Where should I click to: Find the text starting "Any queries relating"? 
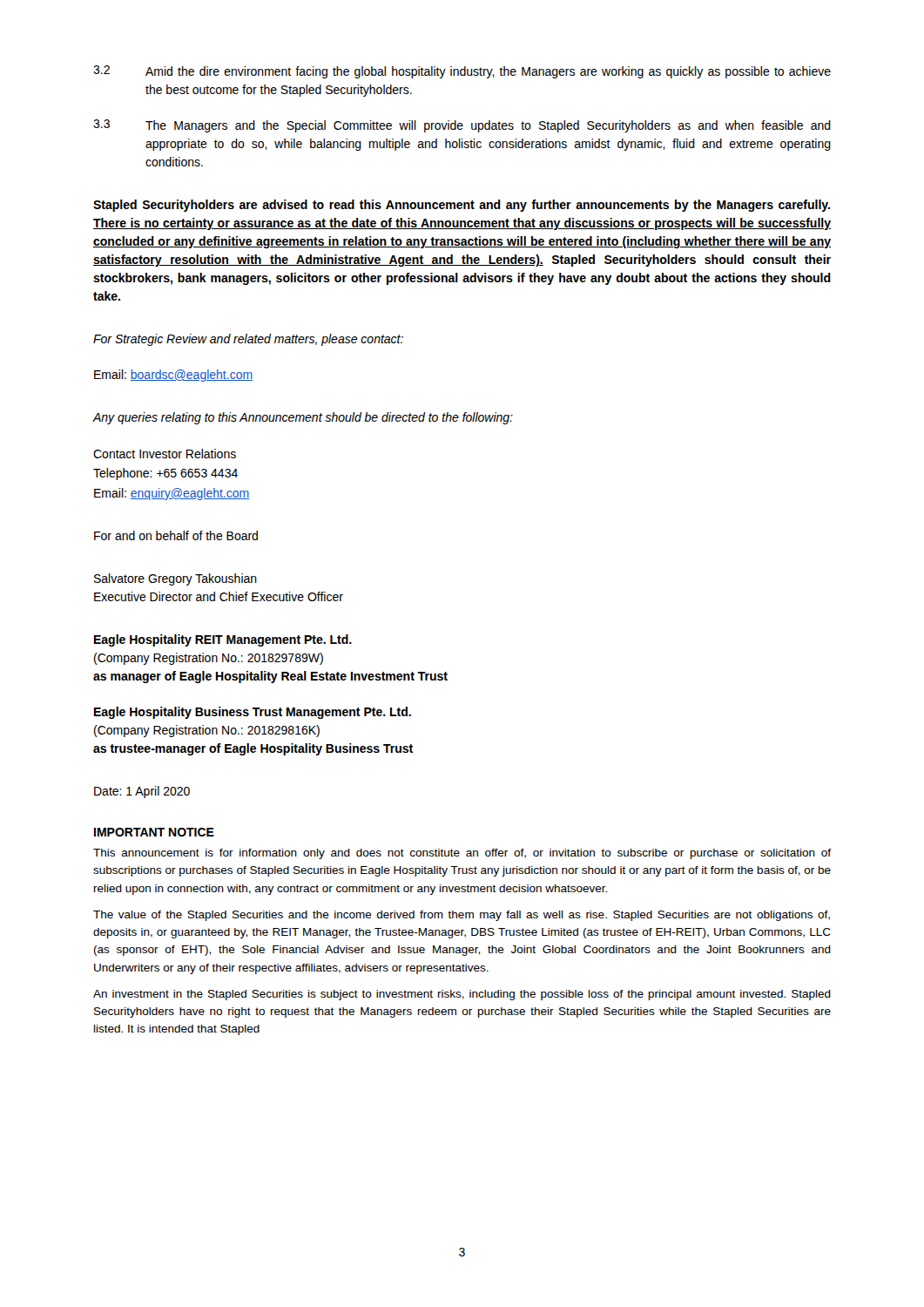click(x=303, y=417)
